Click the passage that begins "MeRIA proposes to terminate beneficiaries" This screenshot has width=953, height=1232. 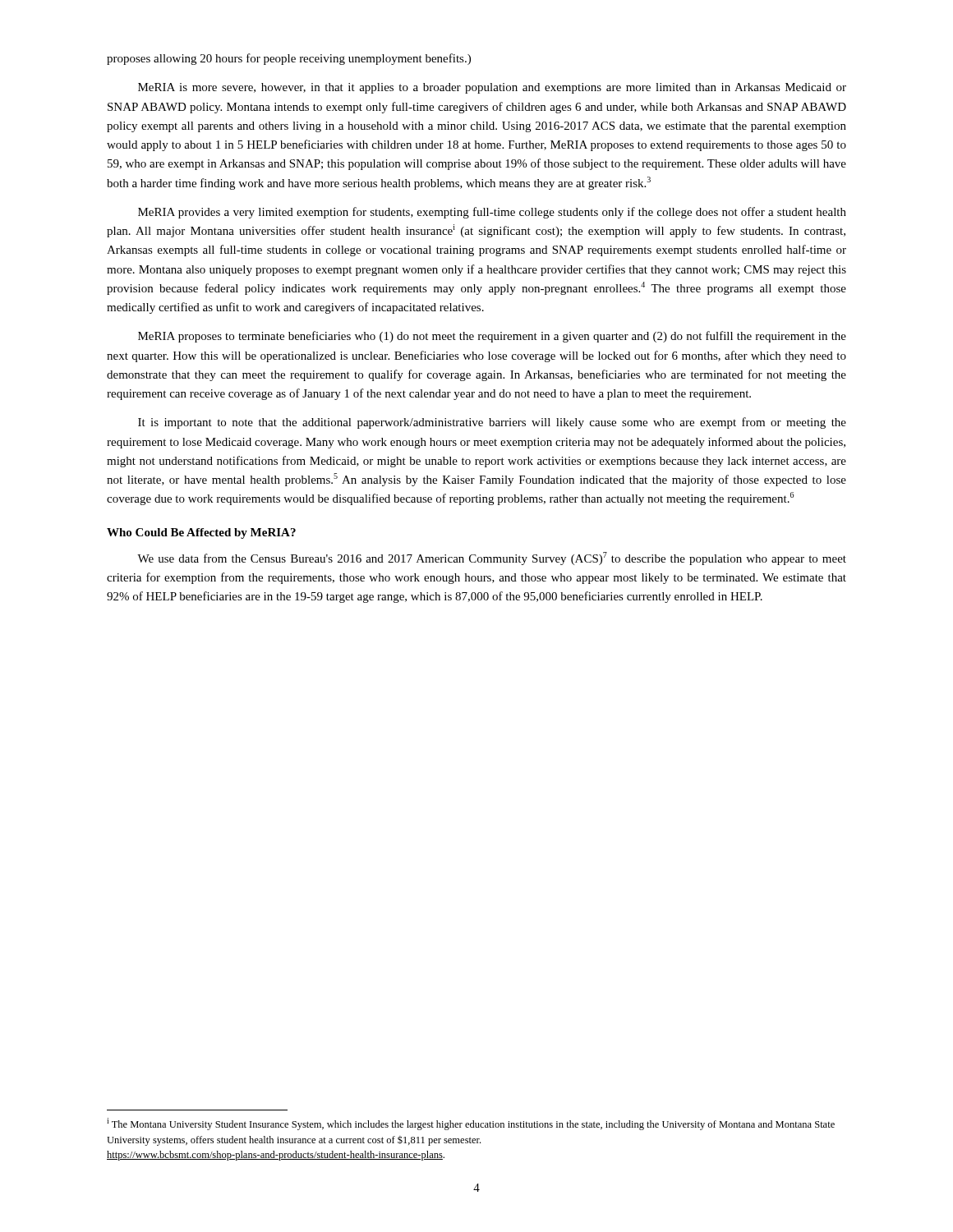click(476, 365)
